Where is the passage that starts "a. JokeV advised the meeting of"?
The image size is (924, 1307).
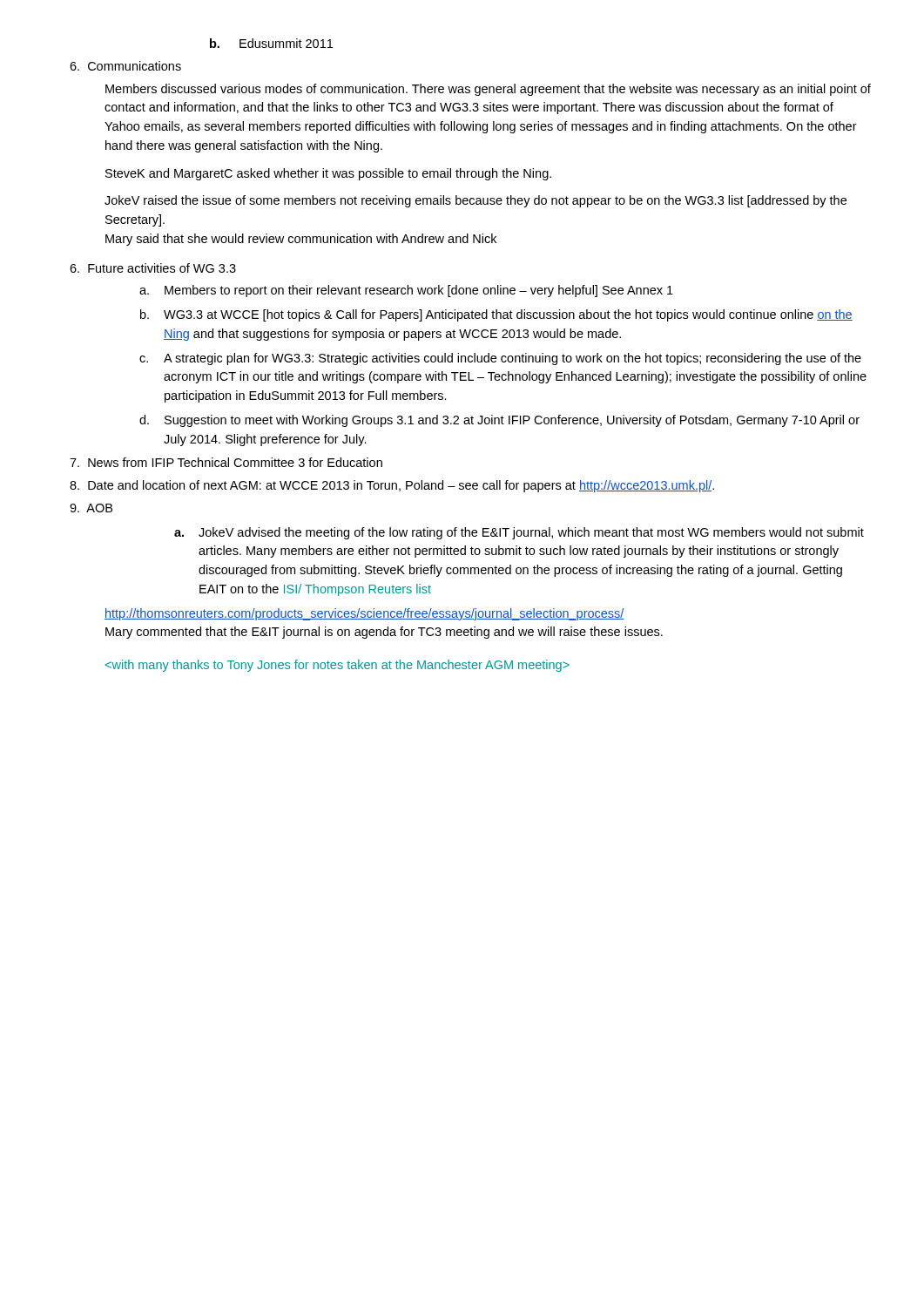523,561
